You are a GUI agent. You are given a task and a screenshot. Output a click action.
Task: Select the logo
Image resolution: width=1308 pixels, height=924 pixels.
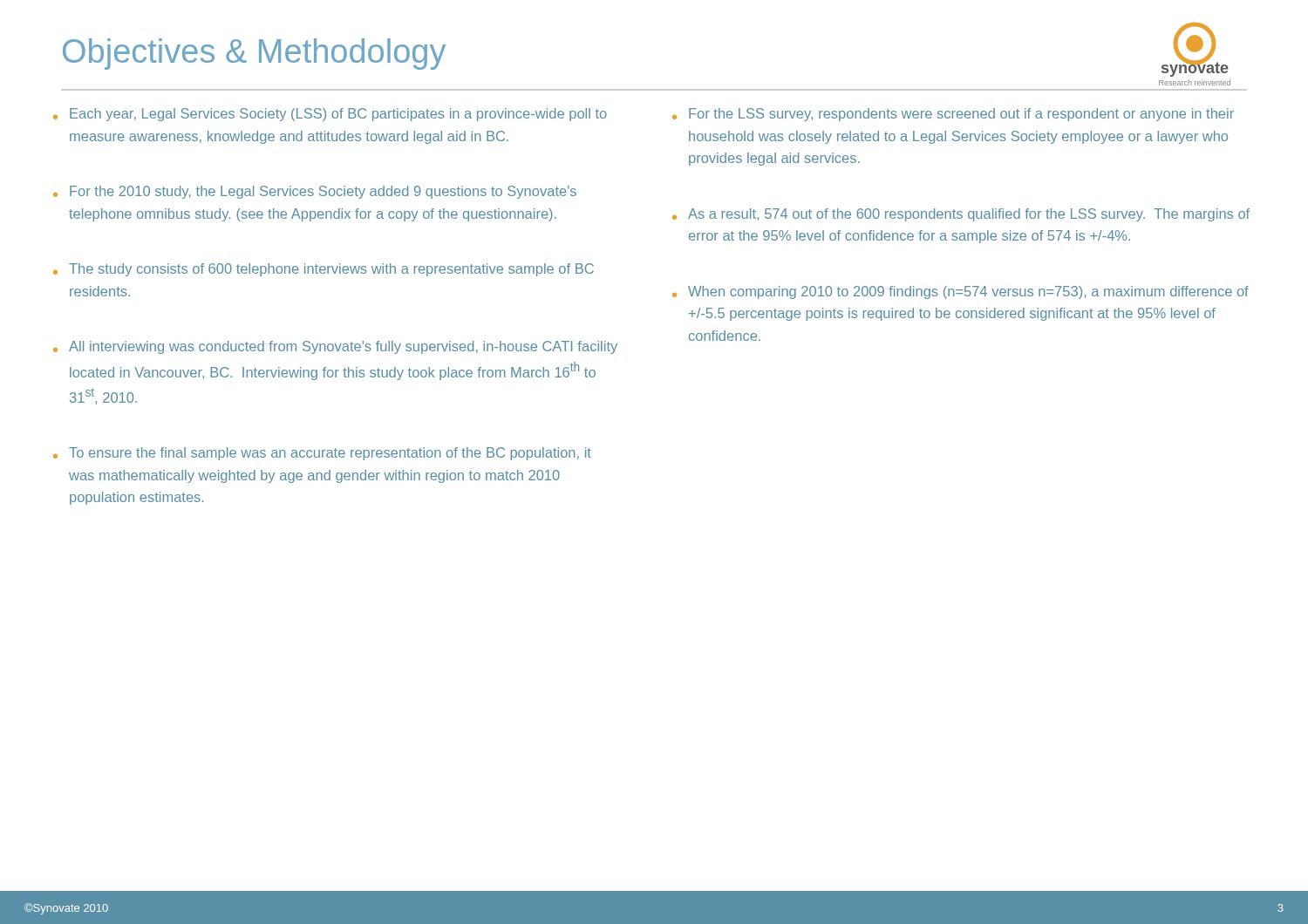pos(1195,56)
